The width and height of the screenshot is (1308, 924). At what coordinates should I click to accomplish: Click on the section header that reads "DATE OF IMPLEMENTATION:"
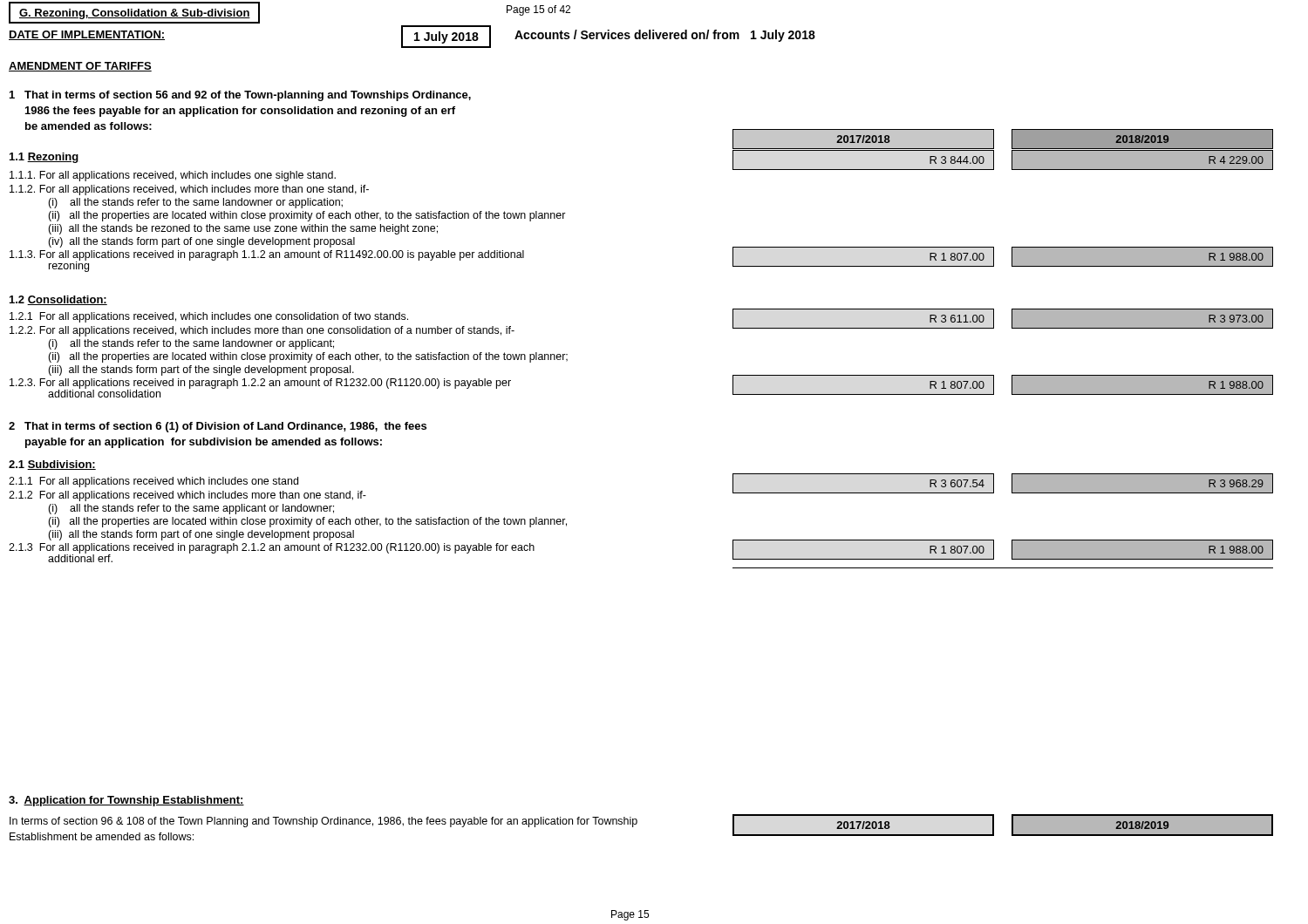[x=87, y=34]
